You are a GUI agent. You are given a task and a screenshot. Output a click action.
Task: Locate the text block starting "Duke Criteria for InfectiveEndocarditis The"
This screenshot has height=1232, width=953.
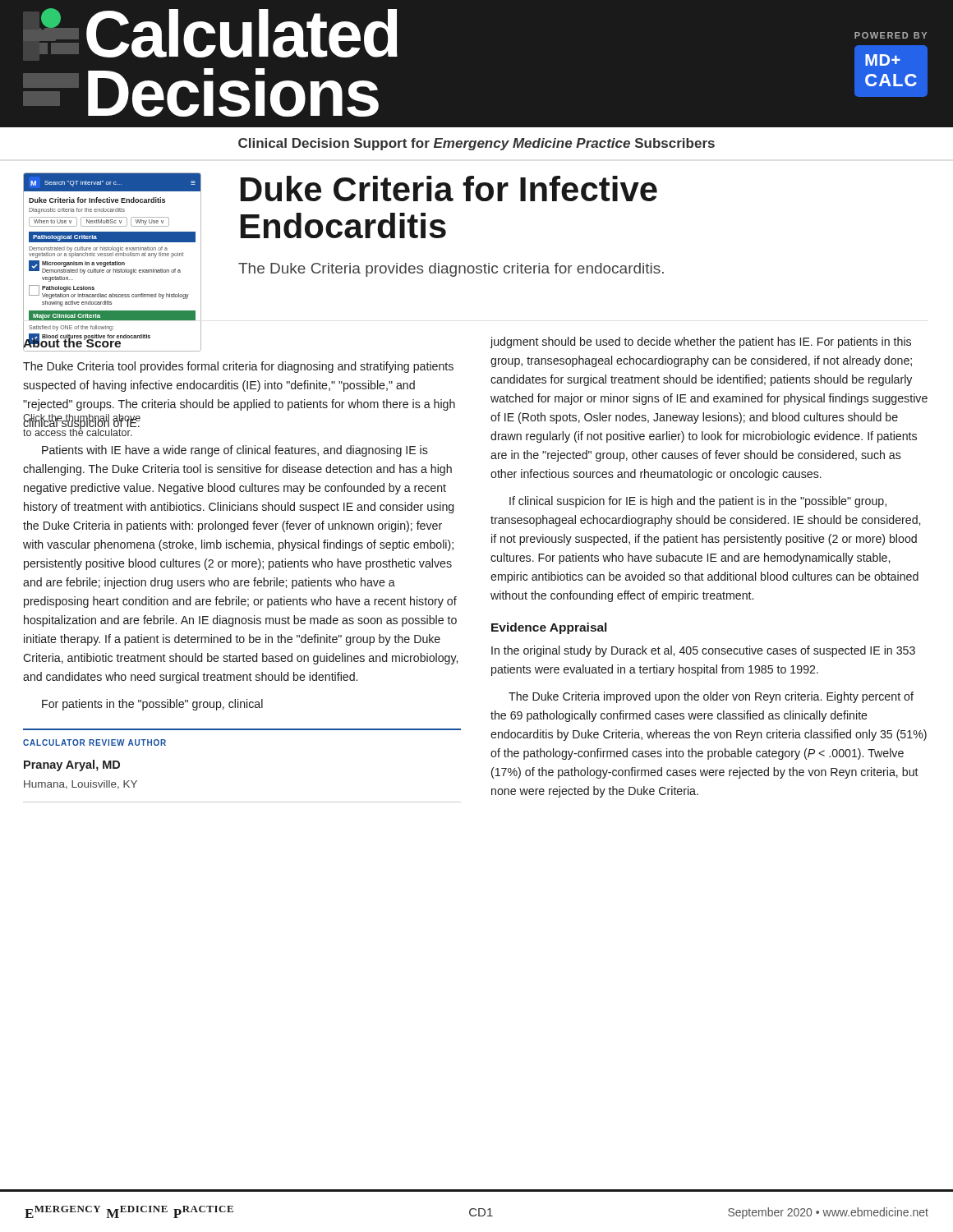449,188
